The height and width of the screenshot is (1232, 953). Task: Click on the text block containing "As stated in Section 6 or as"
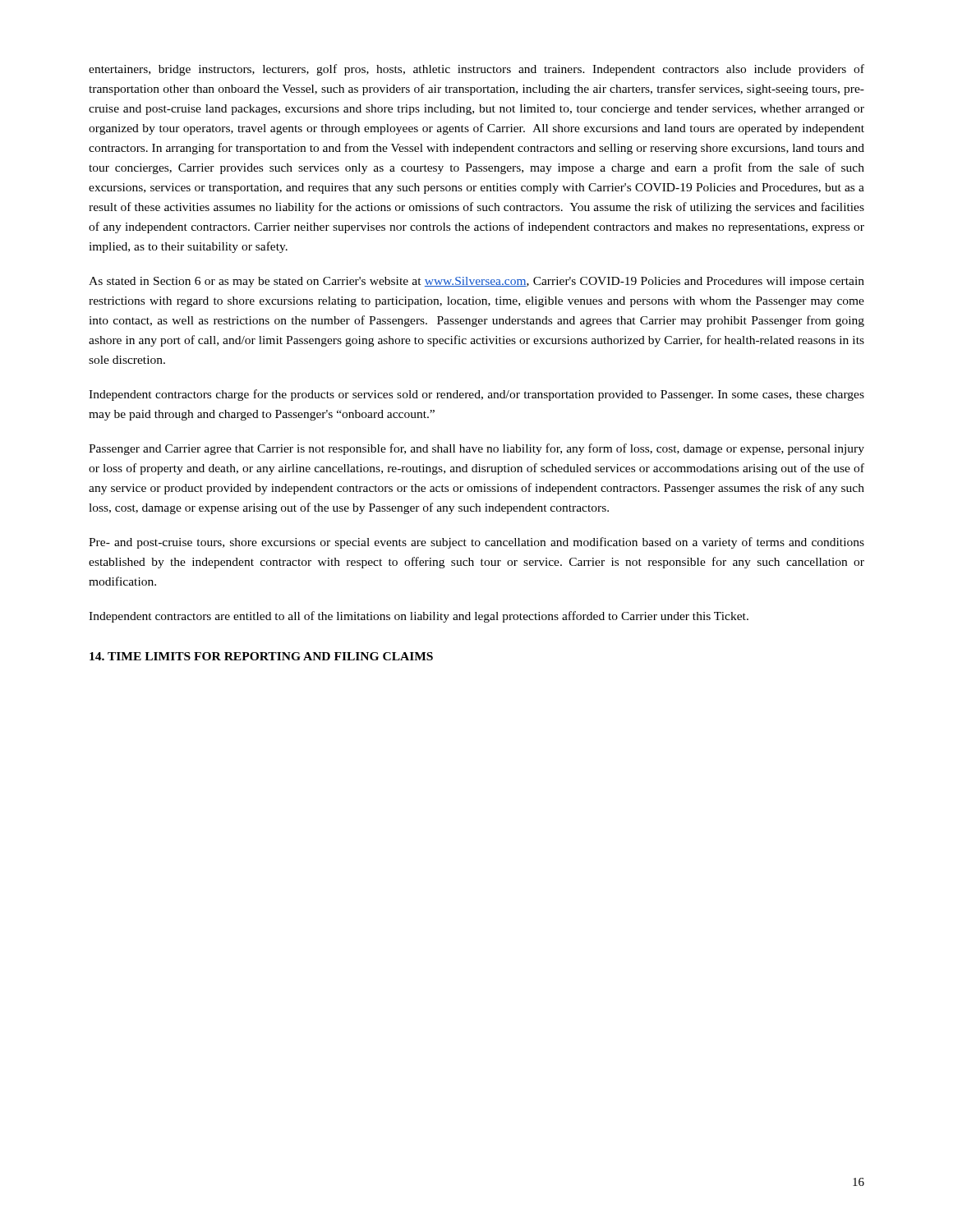(x=476, y=320)
